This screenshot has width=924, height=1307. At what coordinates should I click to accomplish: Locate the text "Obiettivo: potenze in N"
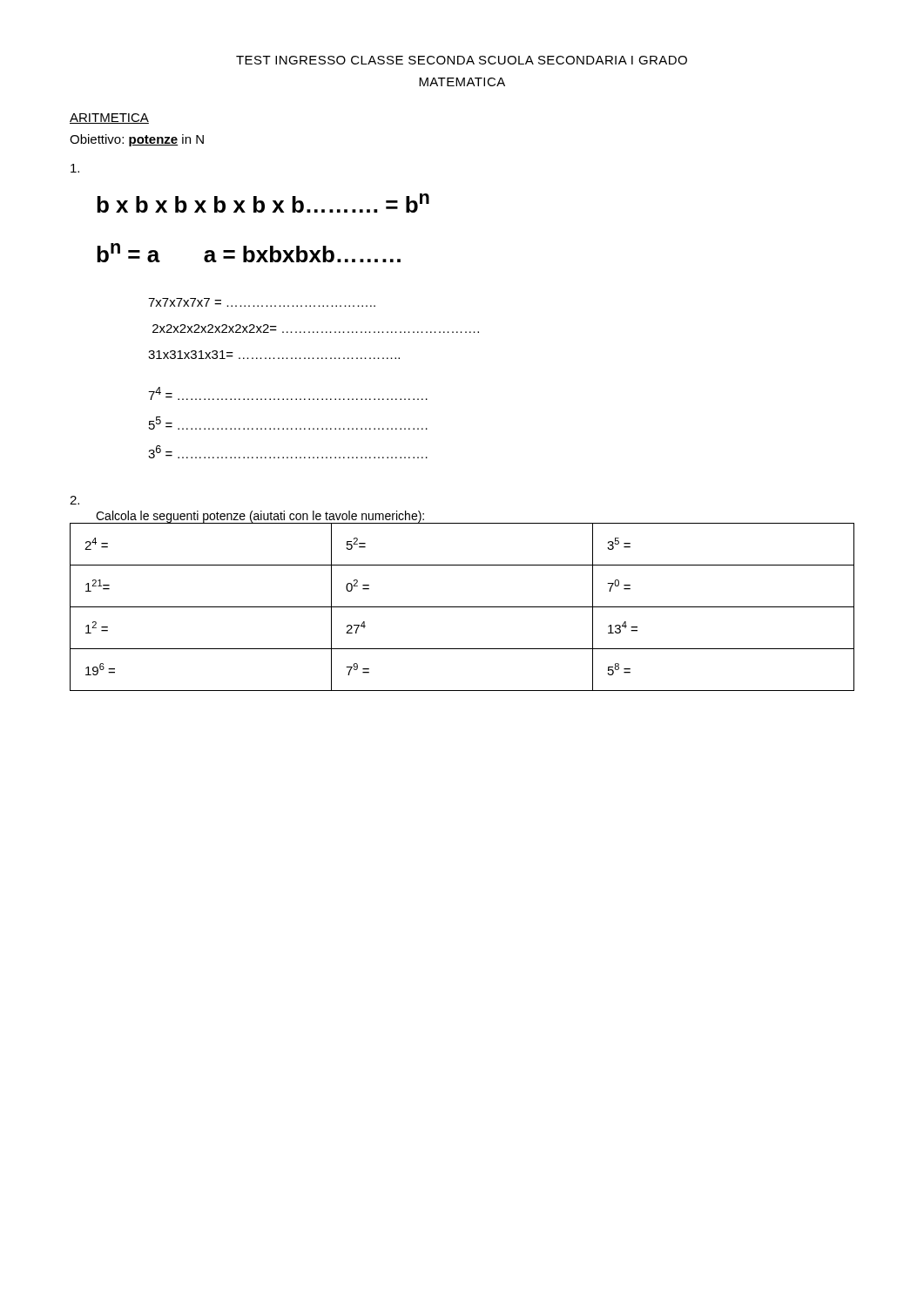[137, 139]
